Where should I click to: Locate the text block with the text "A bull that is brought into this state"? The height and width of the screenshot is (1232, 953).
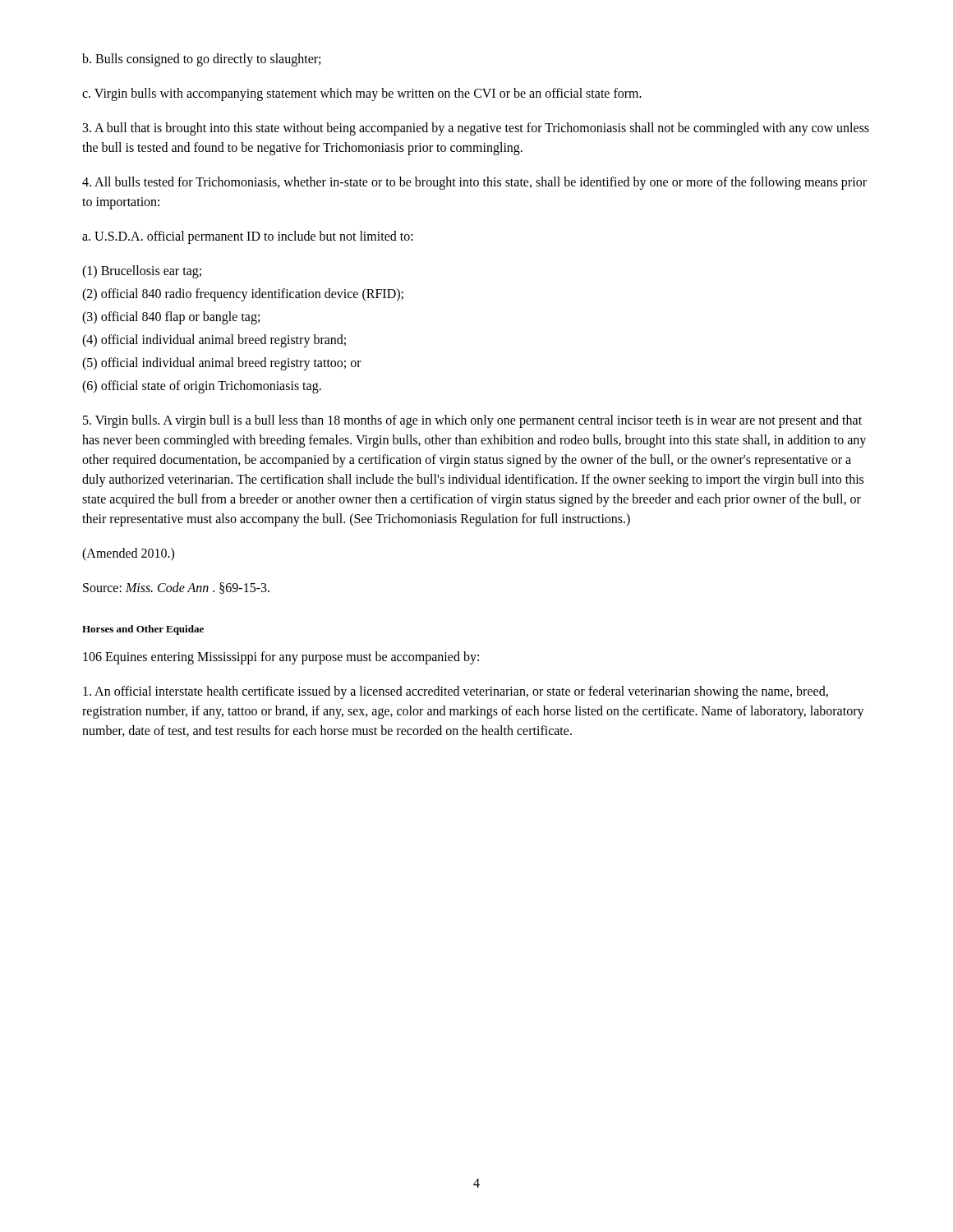tap(476, 138)
